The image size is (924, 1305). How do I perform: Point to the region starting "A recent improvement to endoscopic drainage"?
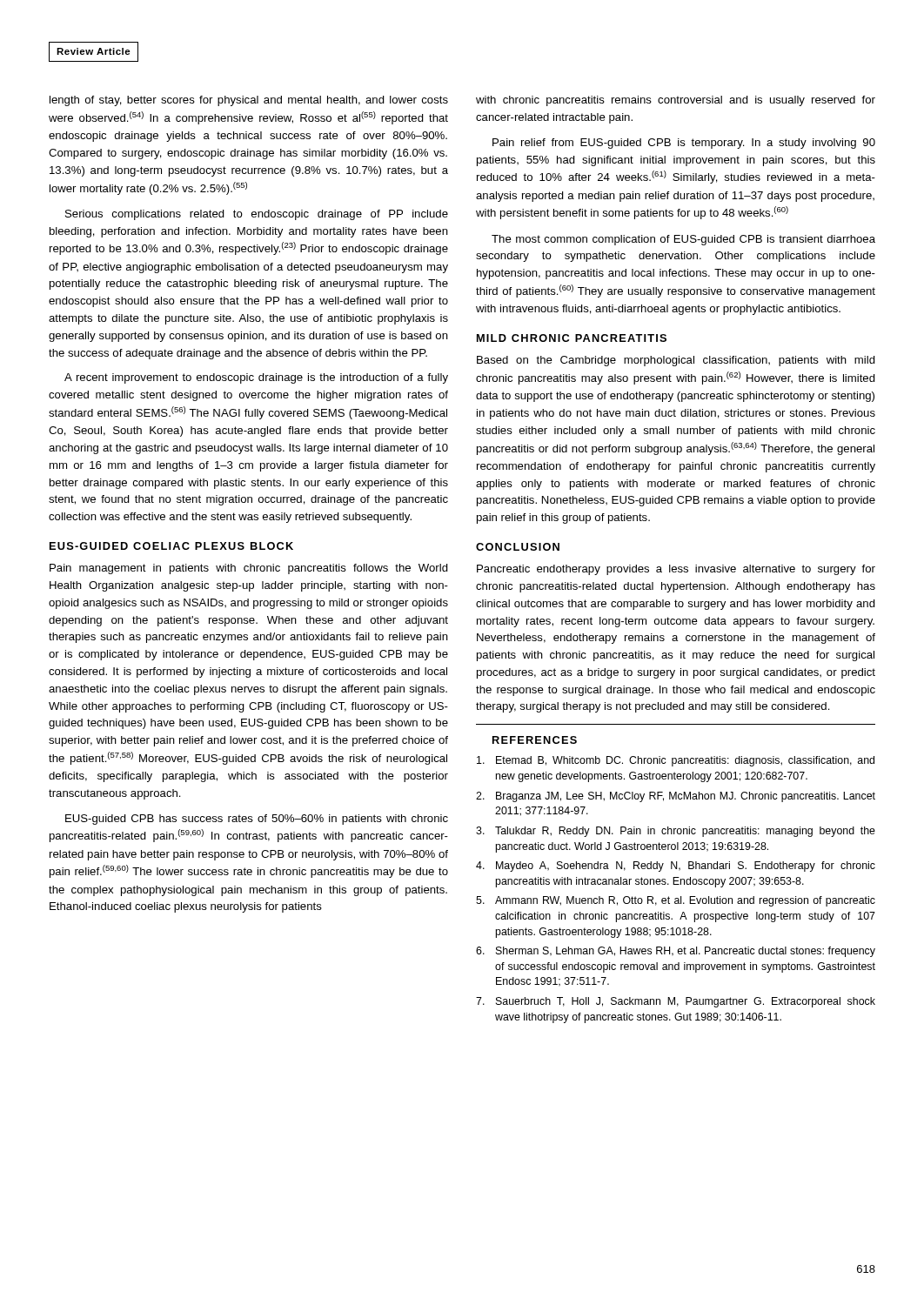(248, 447)
